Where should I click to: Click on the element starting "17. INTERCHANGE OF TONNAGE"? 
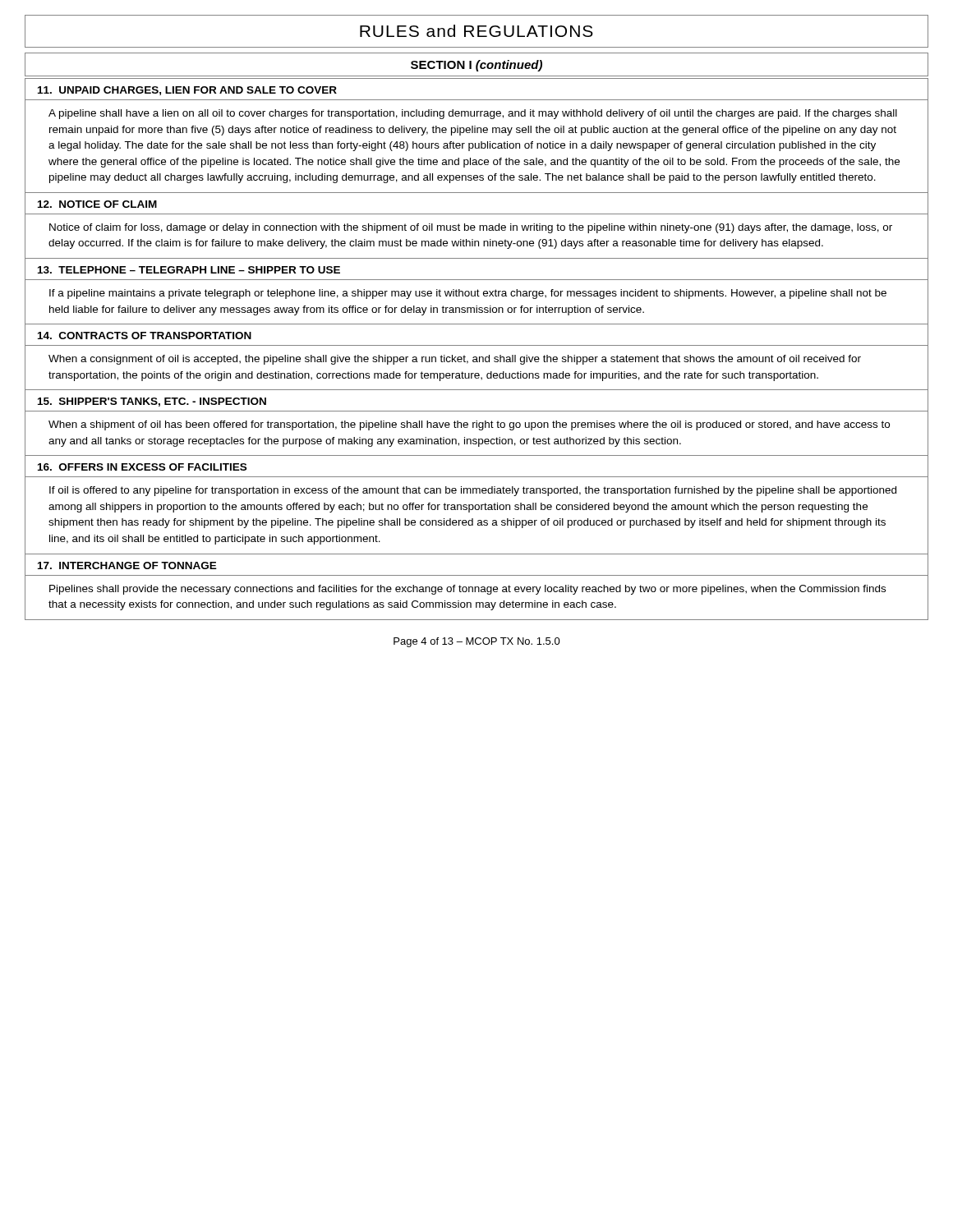pyautogui.click(x=127, y=565)
